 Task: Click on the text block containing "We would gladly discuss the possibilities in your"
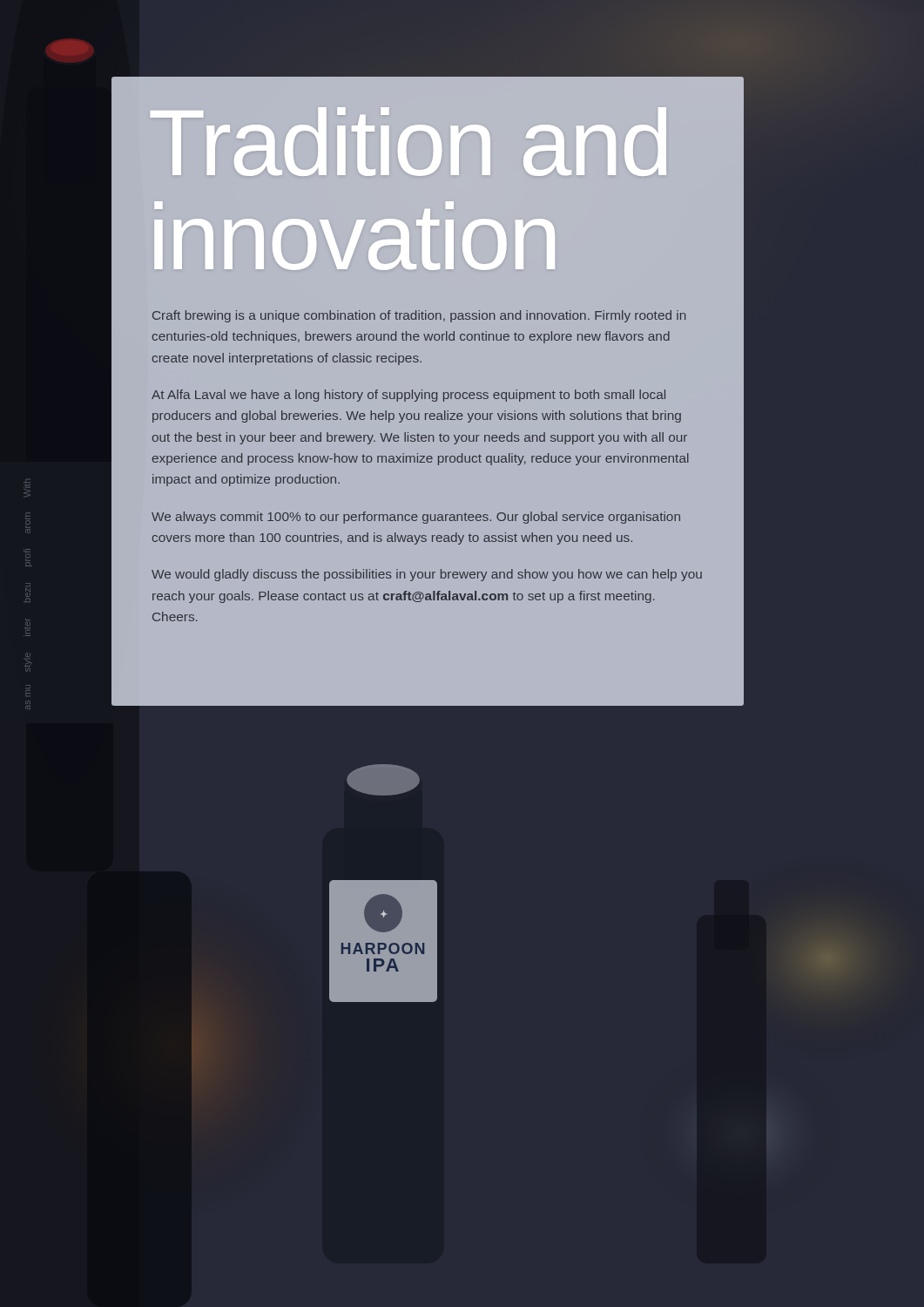tap(428, 596)
